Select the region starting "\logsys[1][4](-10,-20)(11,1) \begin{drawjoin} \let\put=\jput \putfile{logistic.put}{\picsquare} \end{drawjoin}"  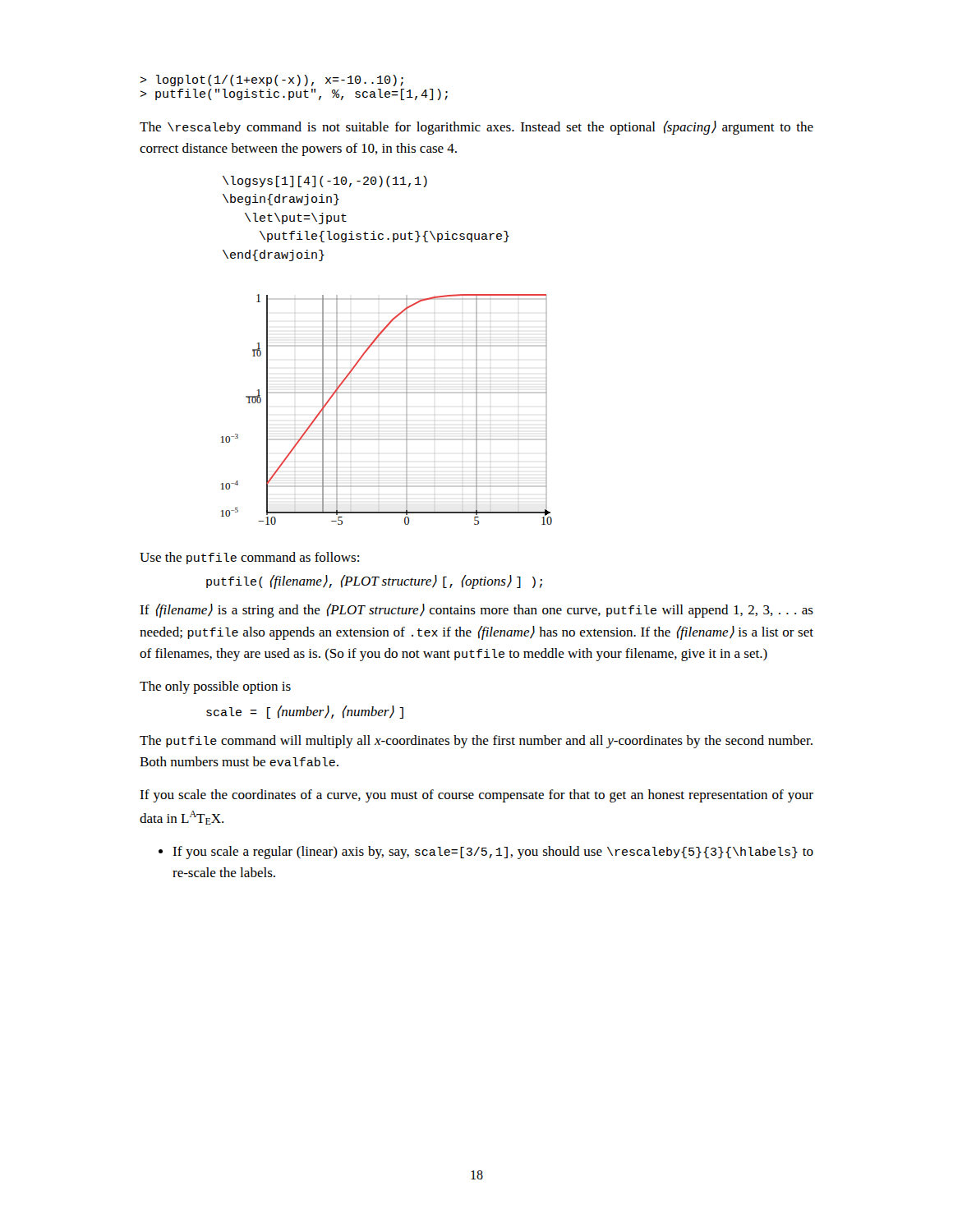tap(325, 182)
